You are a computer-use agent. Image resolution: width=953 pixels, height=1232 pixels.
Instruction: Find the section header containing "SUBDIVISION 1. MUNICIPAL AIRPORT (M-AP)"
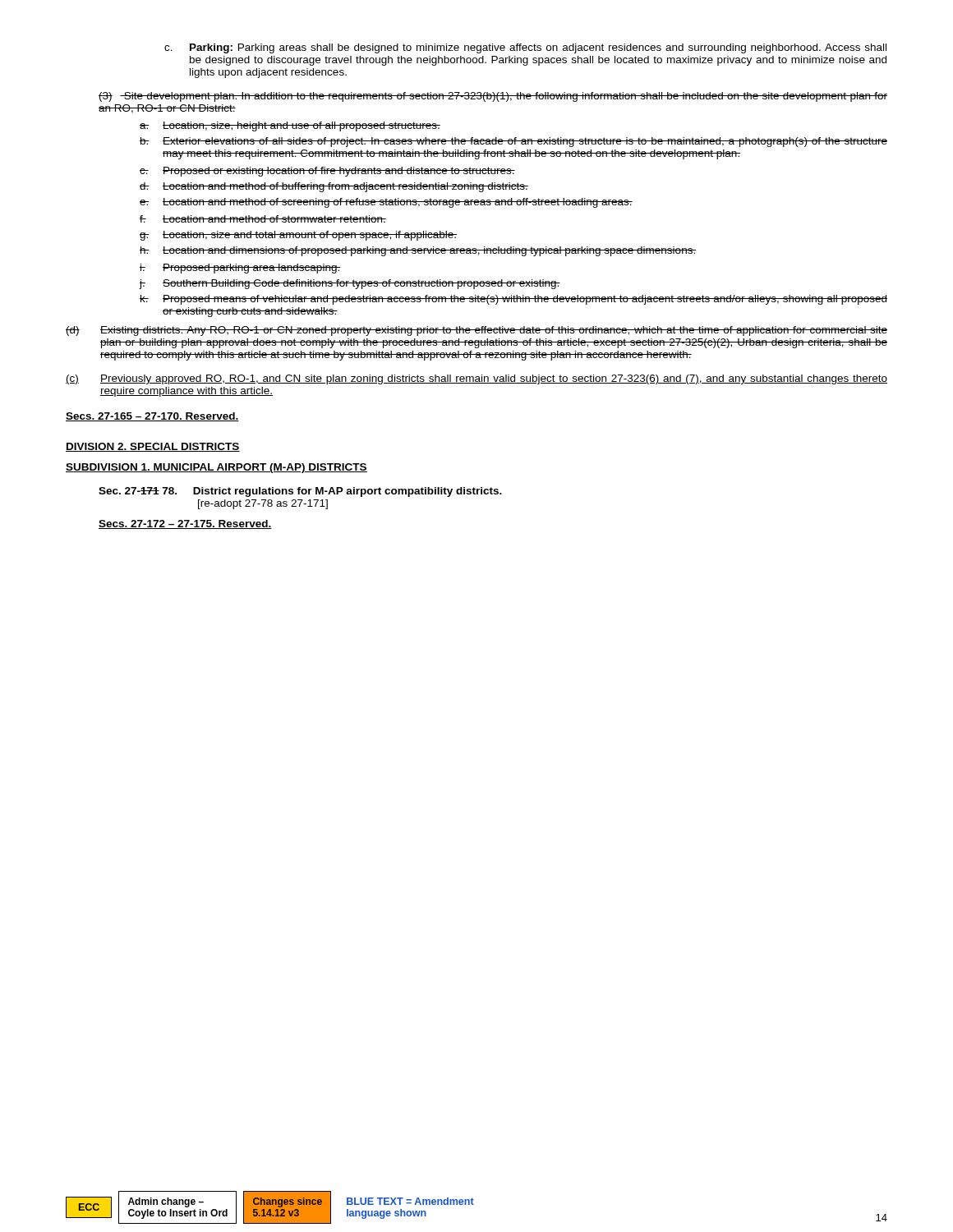(216, 467)
